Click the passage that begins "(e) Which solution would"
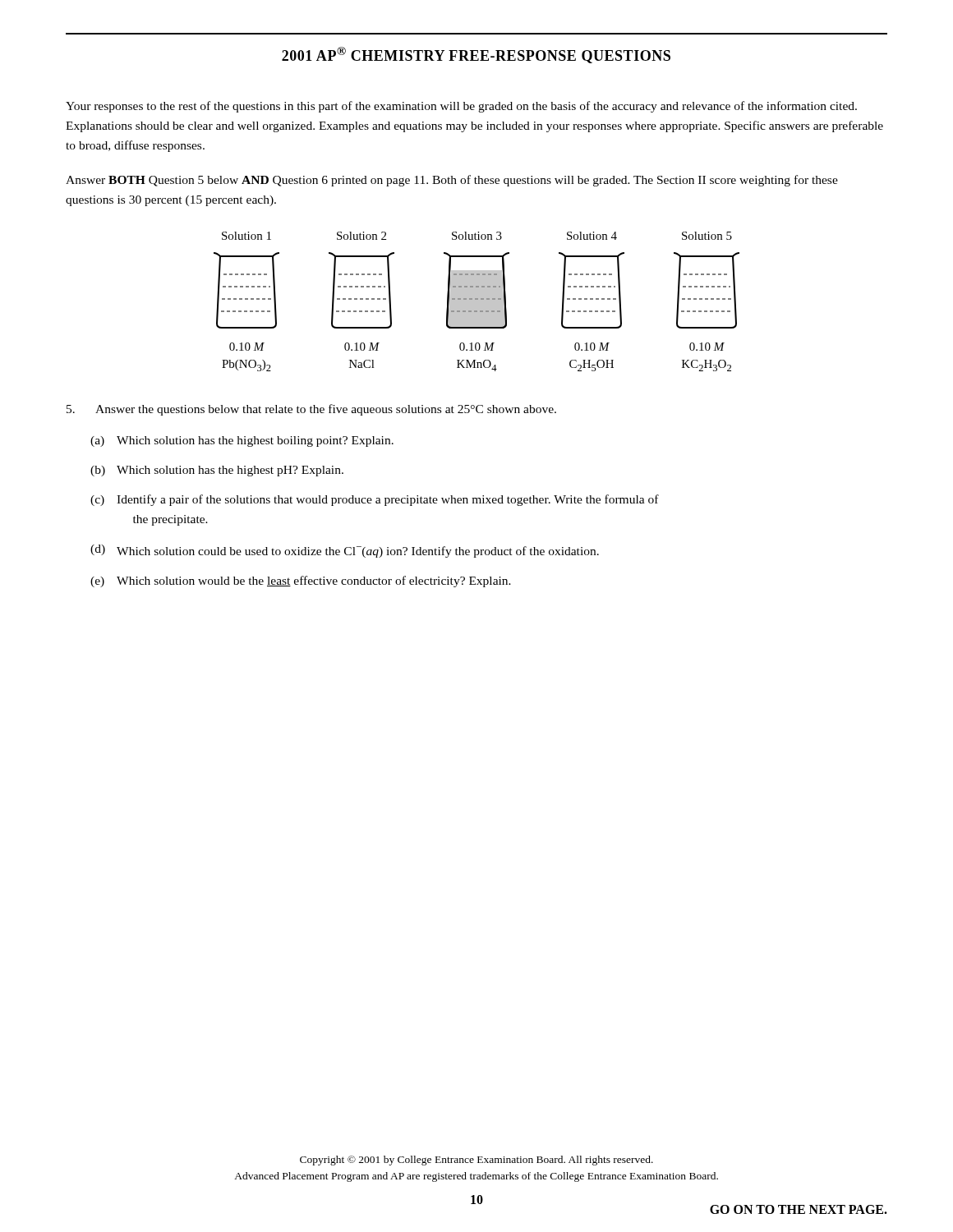953x1232 pixels. point(301,581)
